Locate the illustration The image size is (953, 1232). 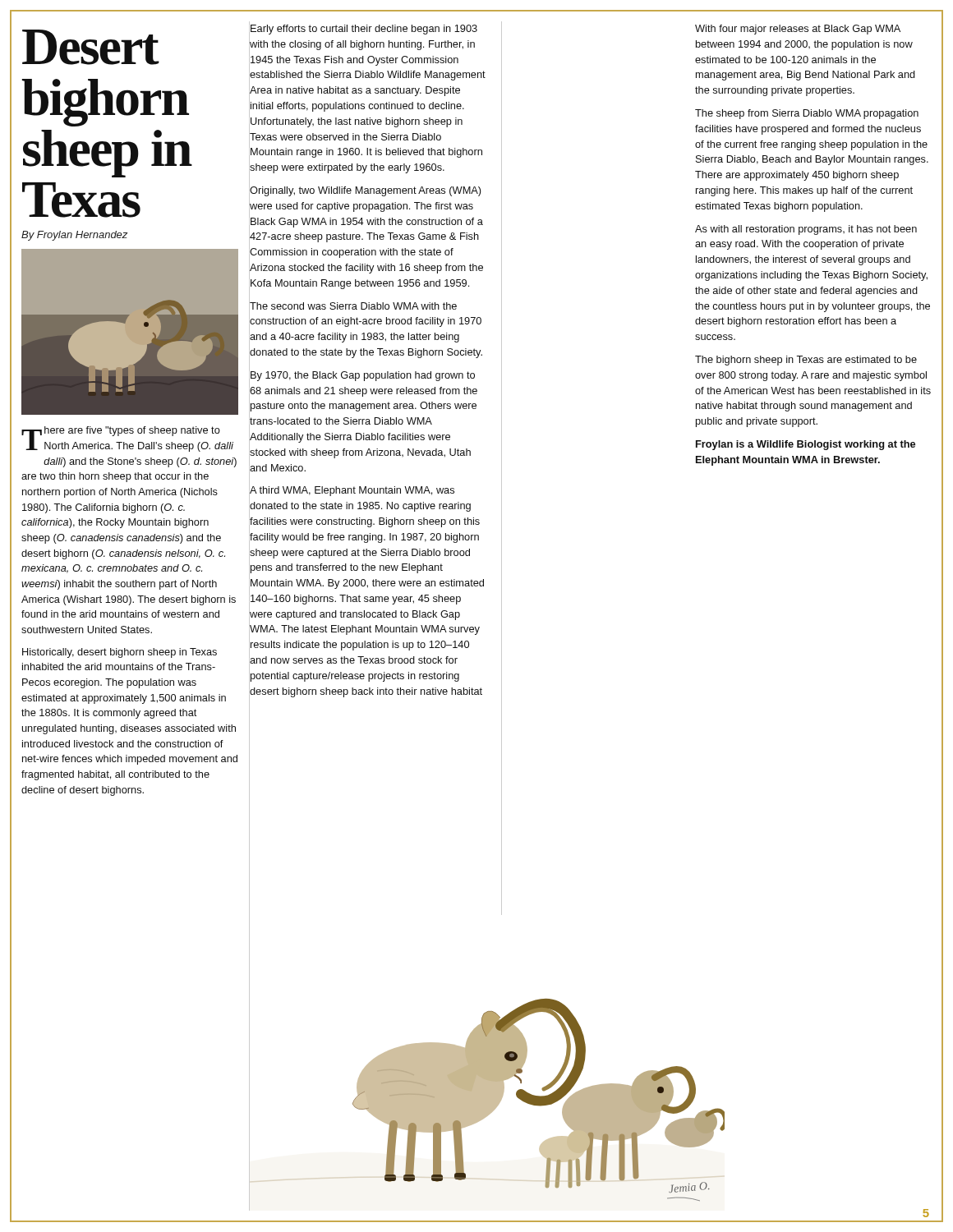591,1063
